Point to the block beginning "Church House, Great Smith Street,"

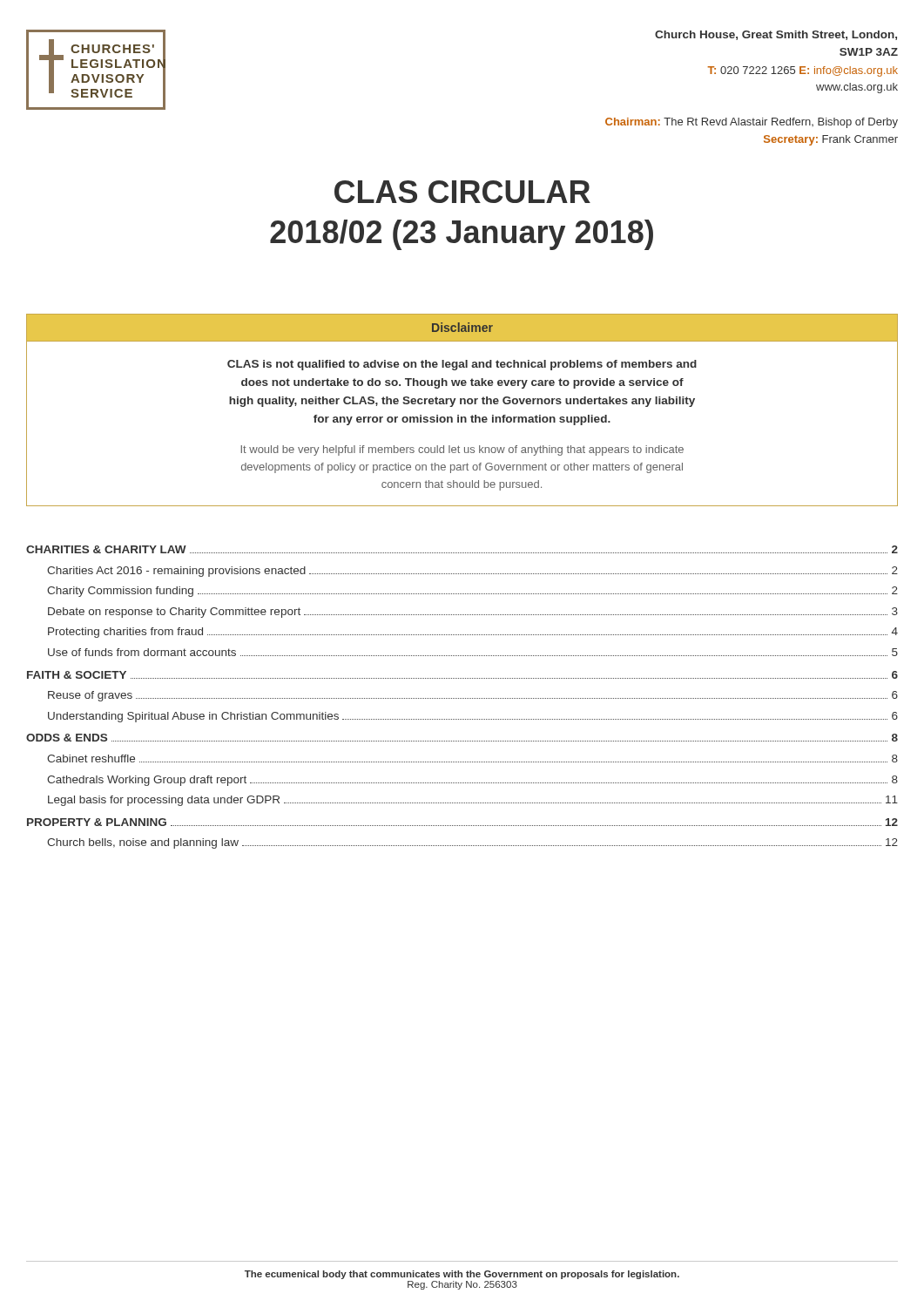pos(776,35)
